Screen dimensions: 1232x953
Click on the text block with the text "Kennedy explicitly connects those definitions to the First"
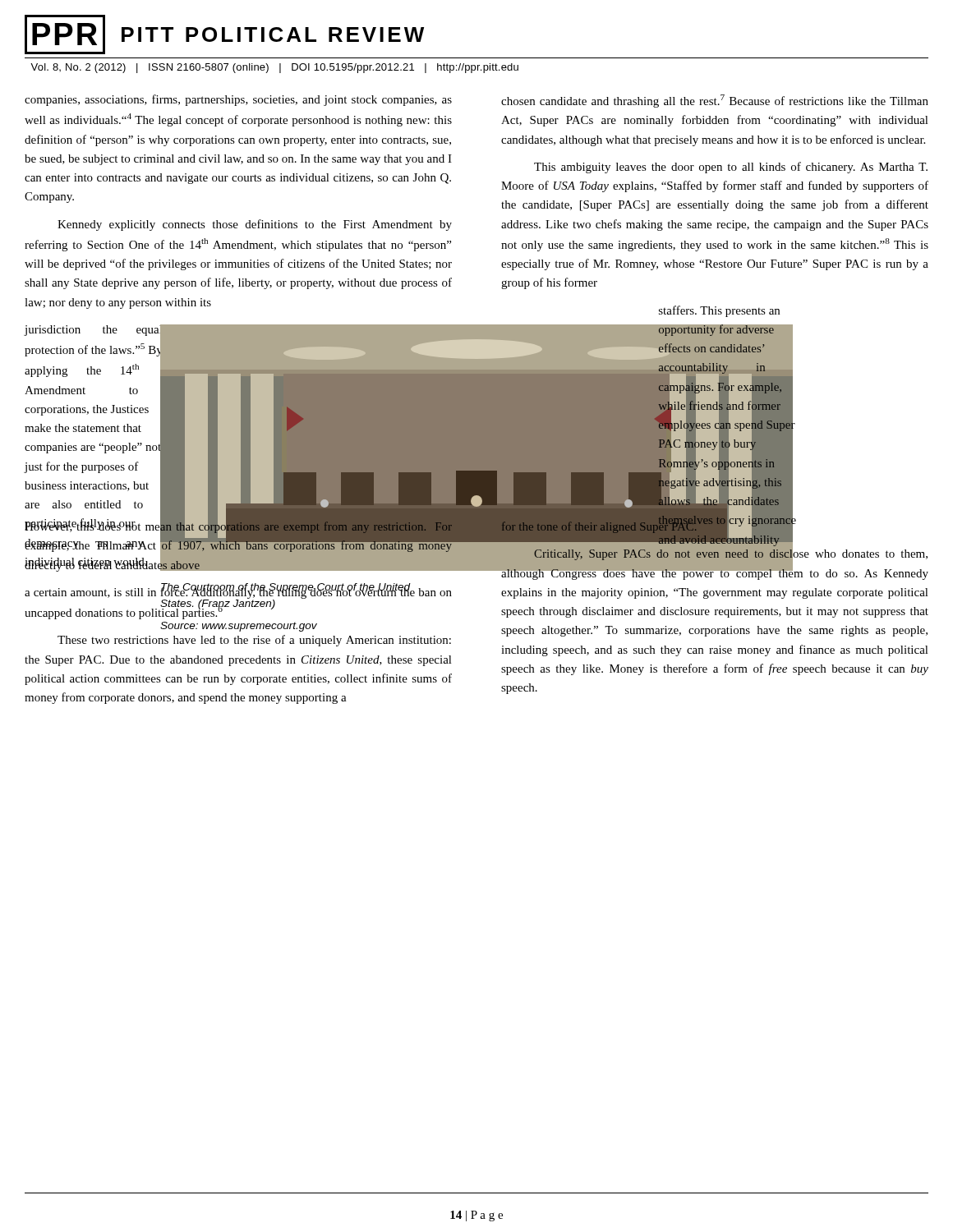pyautogui.click(x=238, y=393)
